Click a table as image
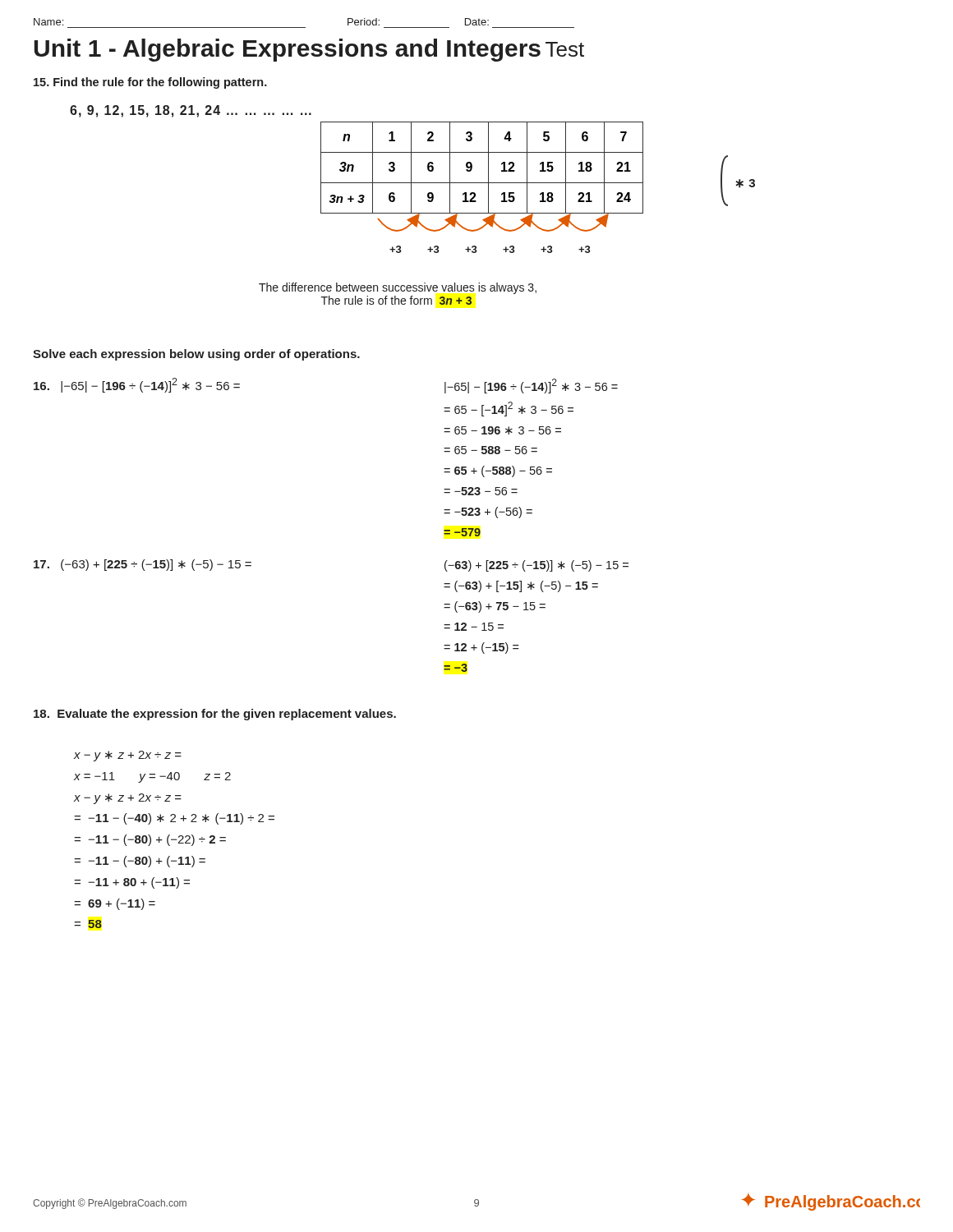Screen dimensions: 1232x953 518,204
